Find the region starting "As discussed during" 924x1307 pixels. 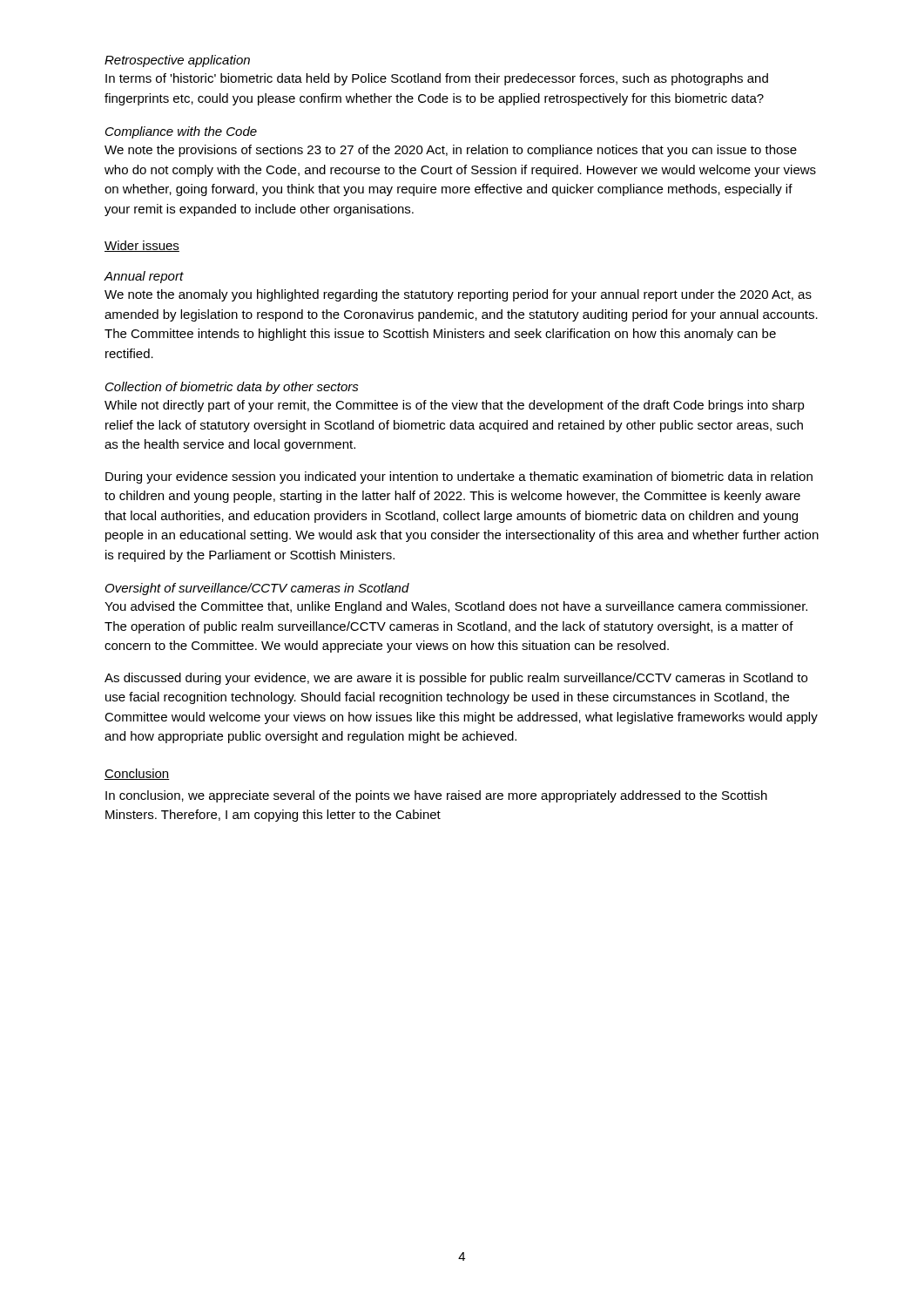(462, 707)
